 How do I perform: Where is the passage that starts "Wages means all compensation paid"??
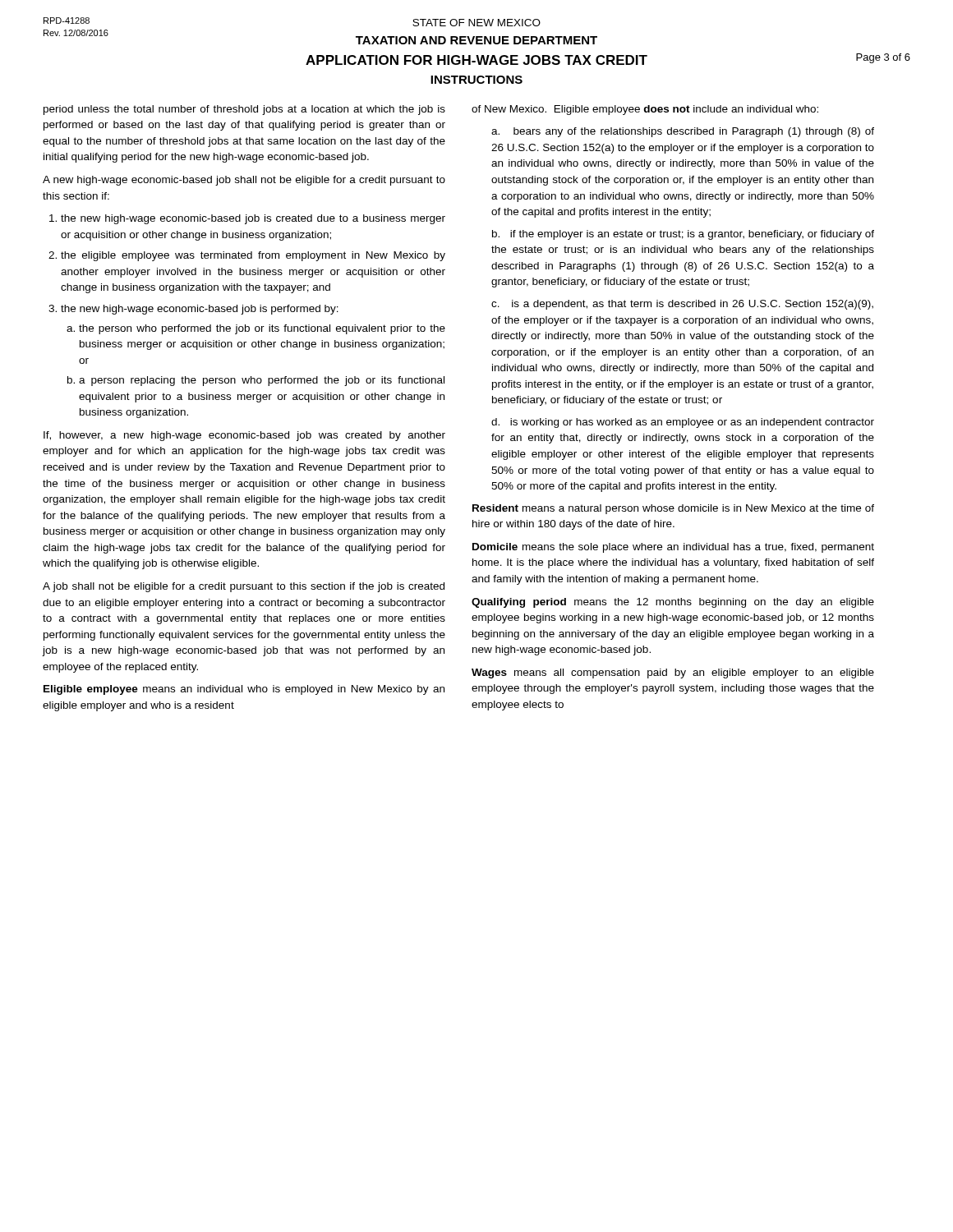tap(673, 688)
